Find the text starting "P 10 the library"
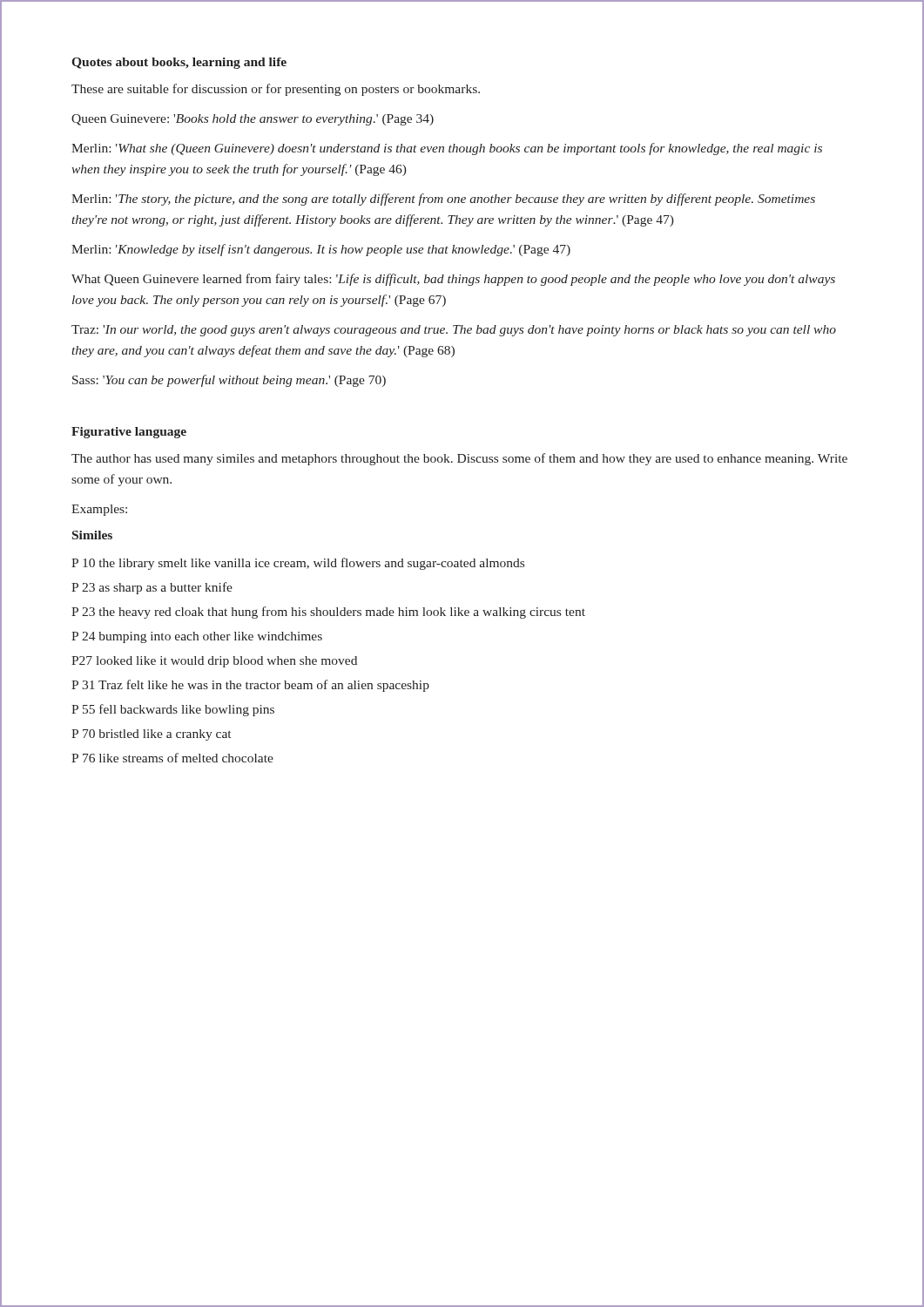The image size is (924, 1307). pyautogui.click(x=298, y=563)
